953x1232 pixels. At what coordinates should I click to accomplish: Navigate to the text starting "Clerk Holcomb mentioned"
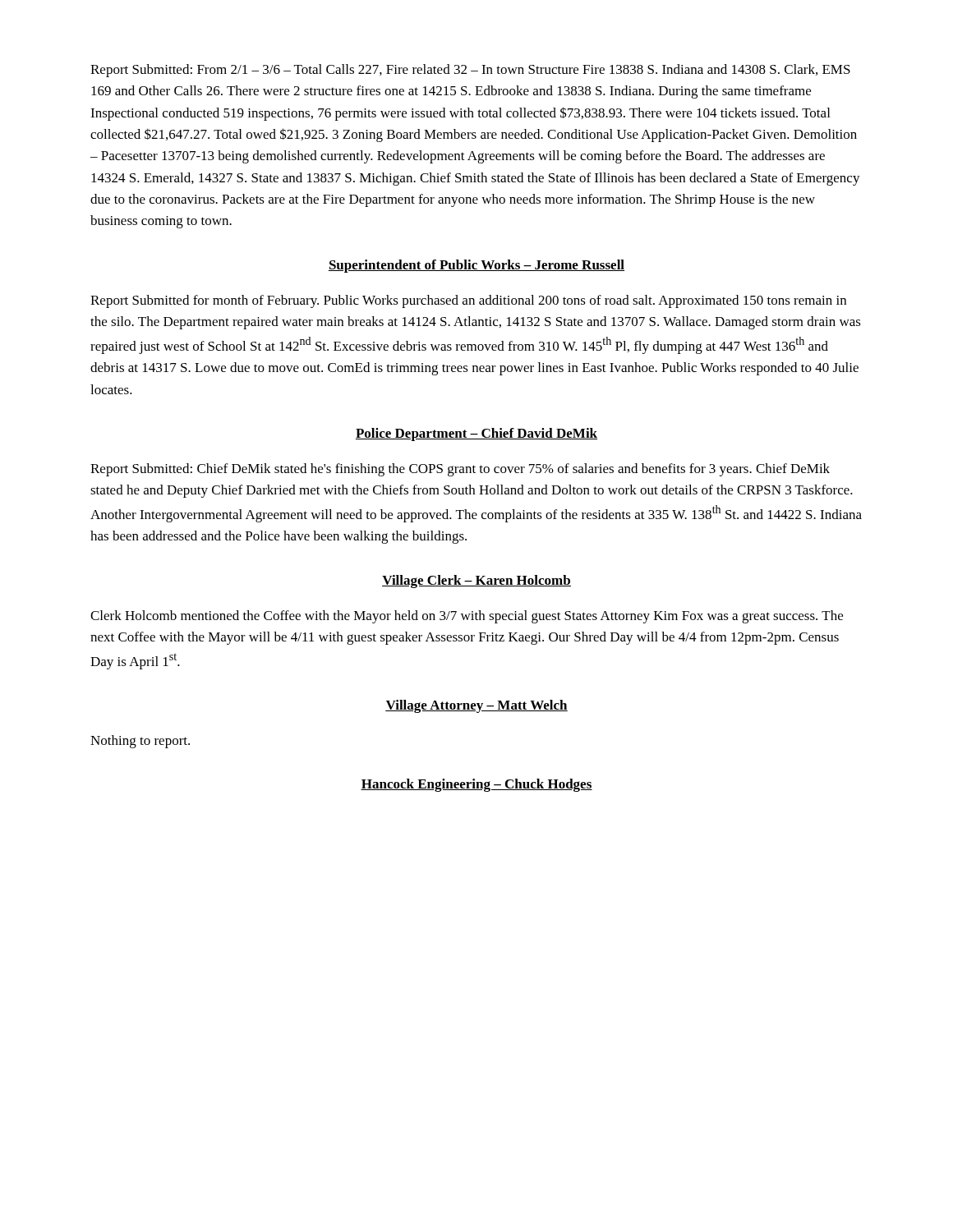point(476,639)
